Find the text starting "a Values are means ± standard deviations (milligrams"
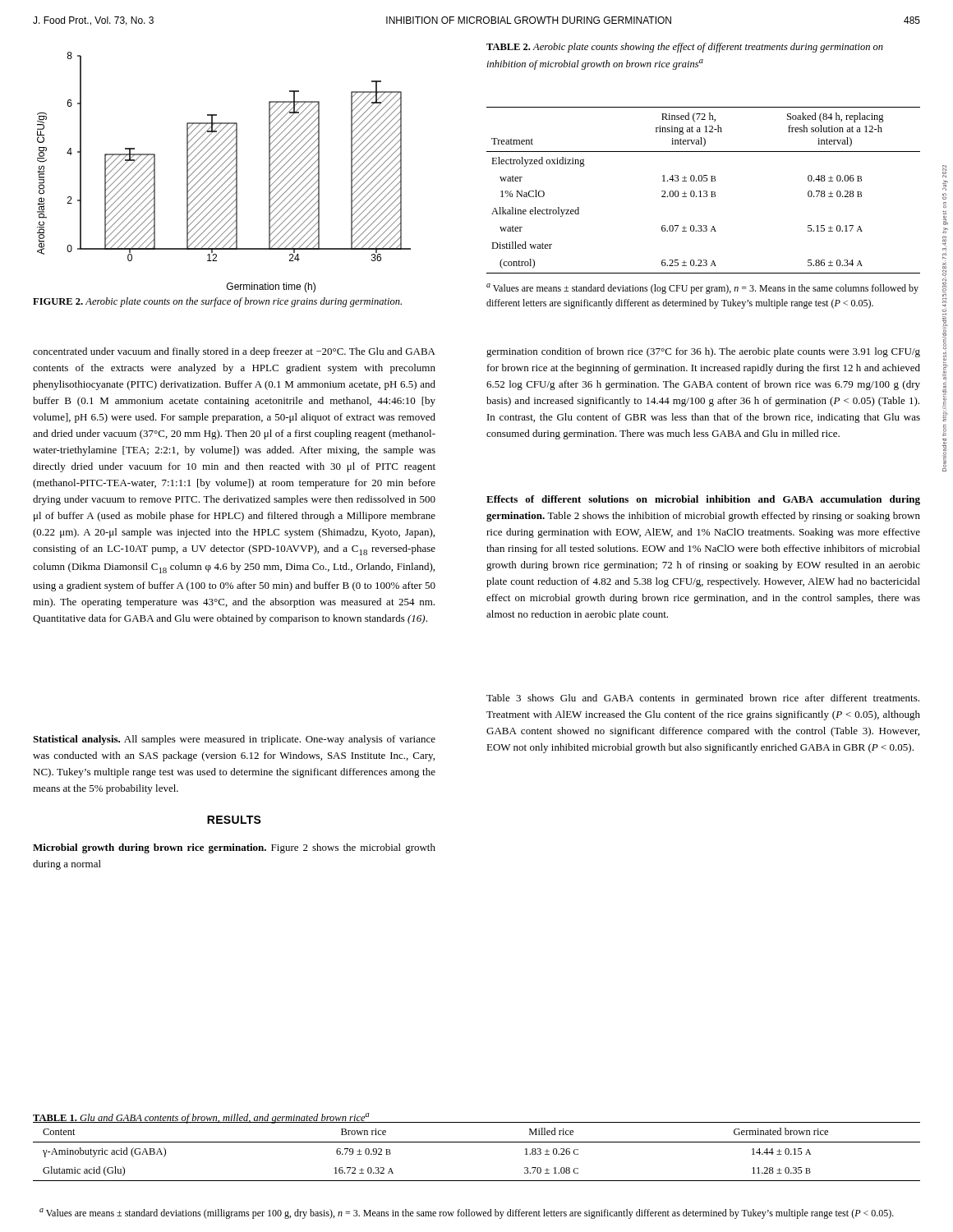Image resolution: width=953 pixels, height=1232 pixels. (467, 1212)
